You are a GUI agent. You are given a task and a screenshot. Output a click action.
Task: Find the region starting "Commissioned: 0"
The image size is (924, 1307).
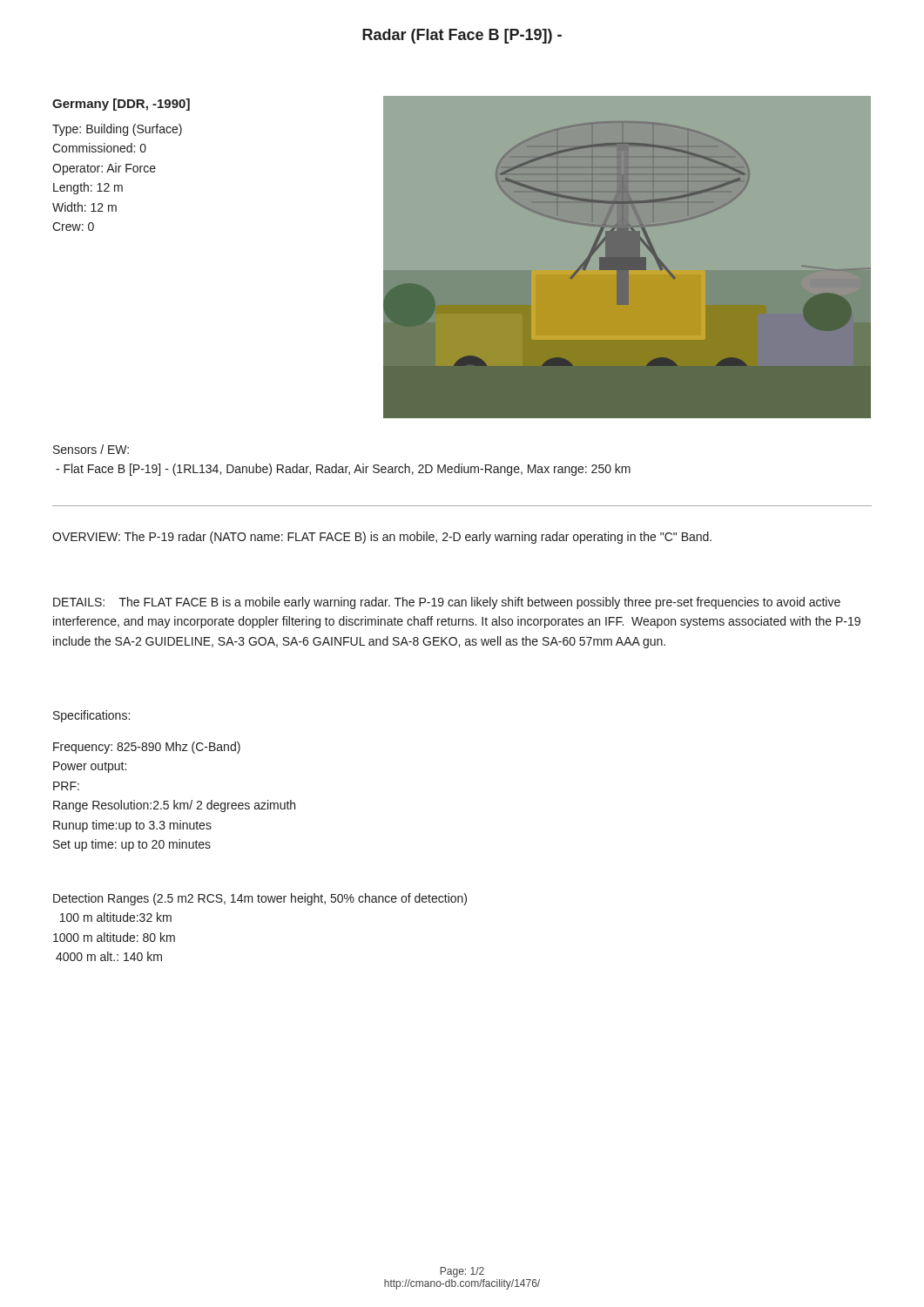tap(99, 148)
